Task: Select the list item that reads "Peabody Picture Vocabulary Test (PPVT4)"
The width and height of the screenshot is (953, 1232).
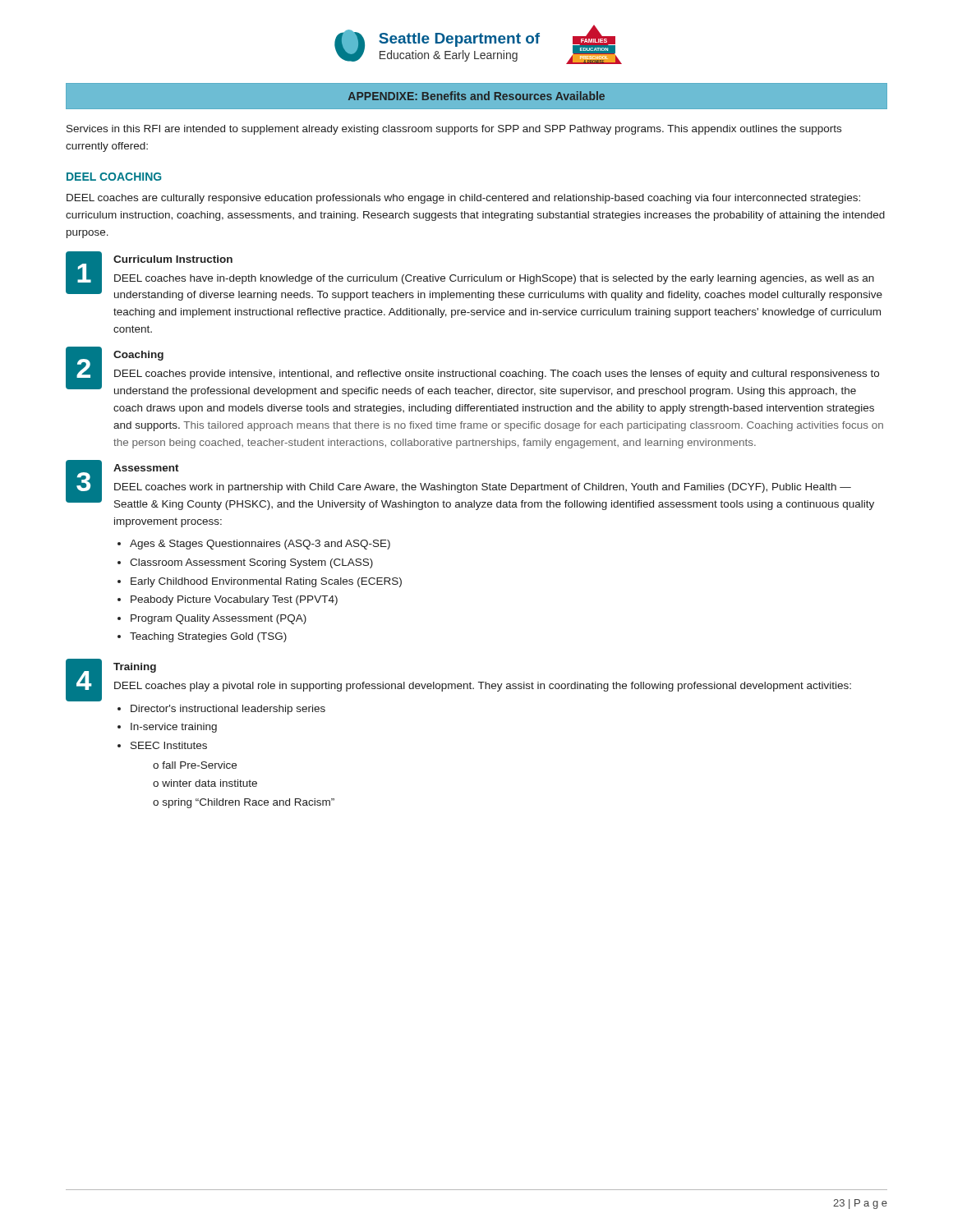Action: tap(234, 599)
